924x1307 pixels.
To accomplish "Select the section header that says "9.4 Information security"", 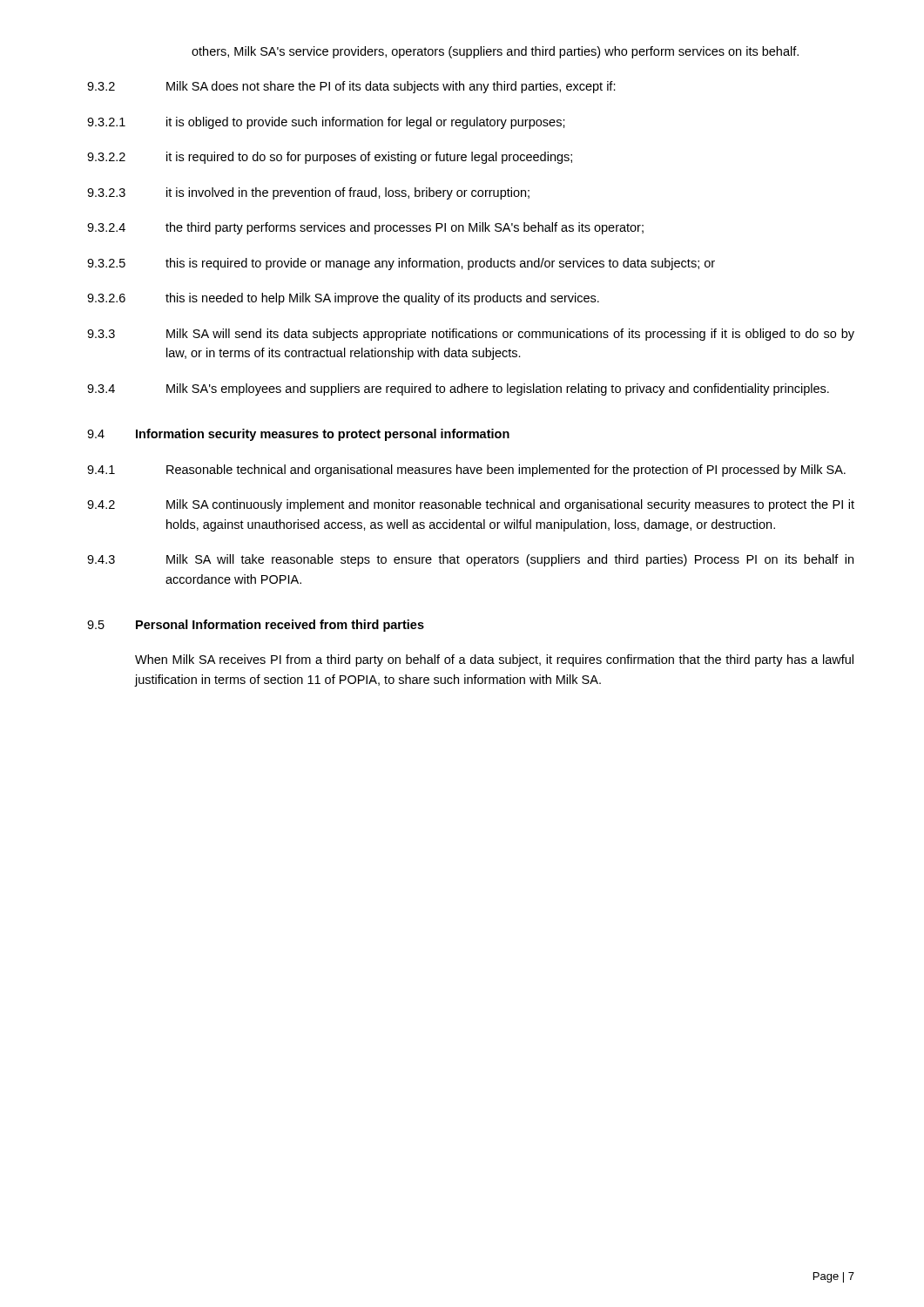I will click(471, 434).
